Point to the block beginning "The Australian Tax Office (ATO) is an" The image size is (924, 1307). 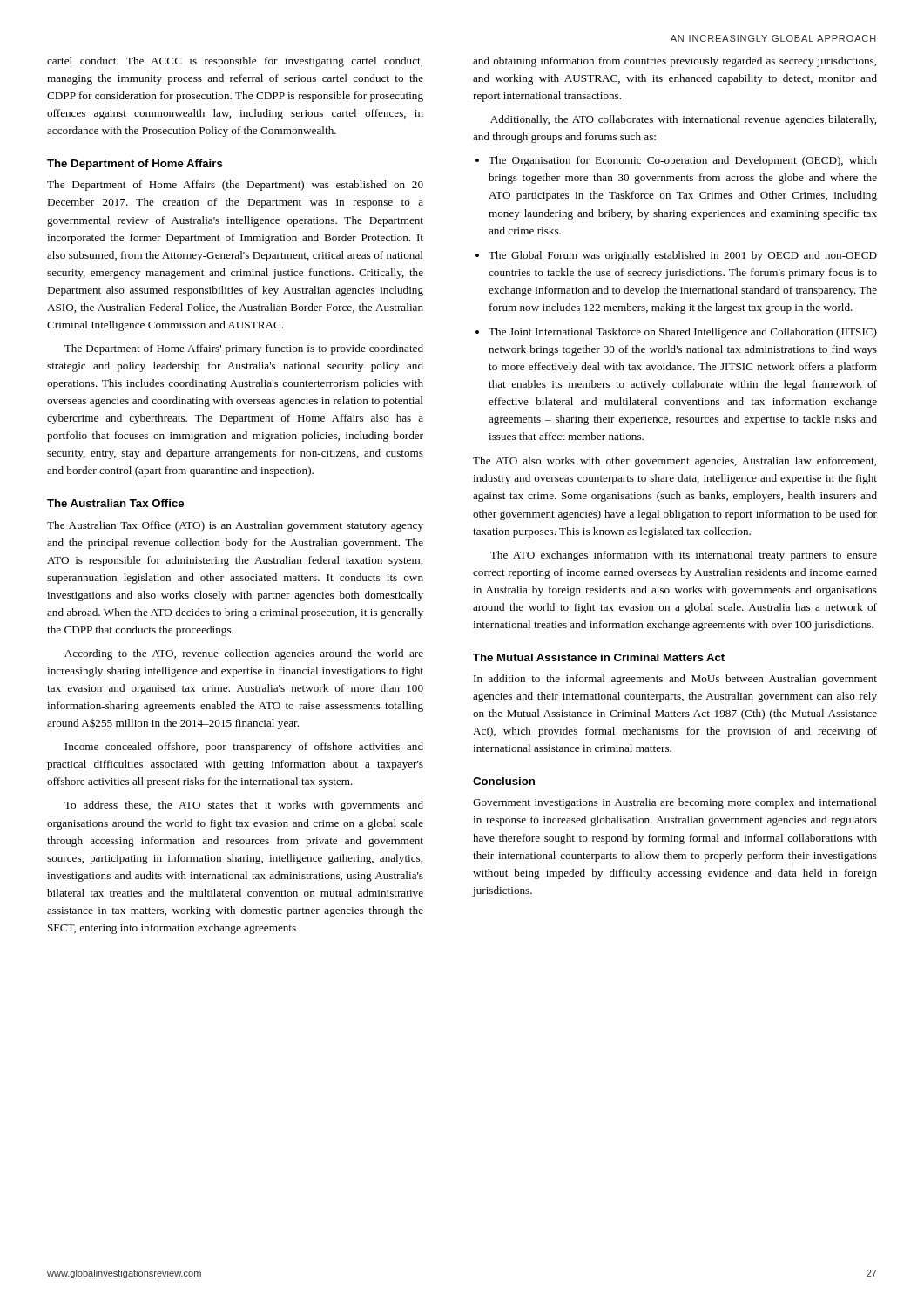pos(235,726)
